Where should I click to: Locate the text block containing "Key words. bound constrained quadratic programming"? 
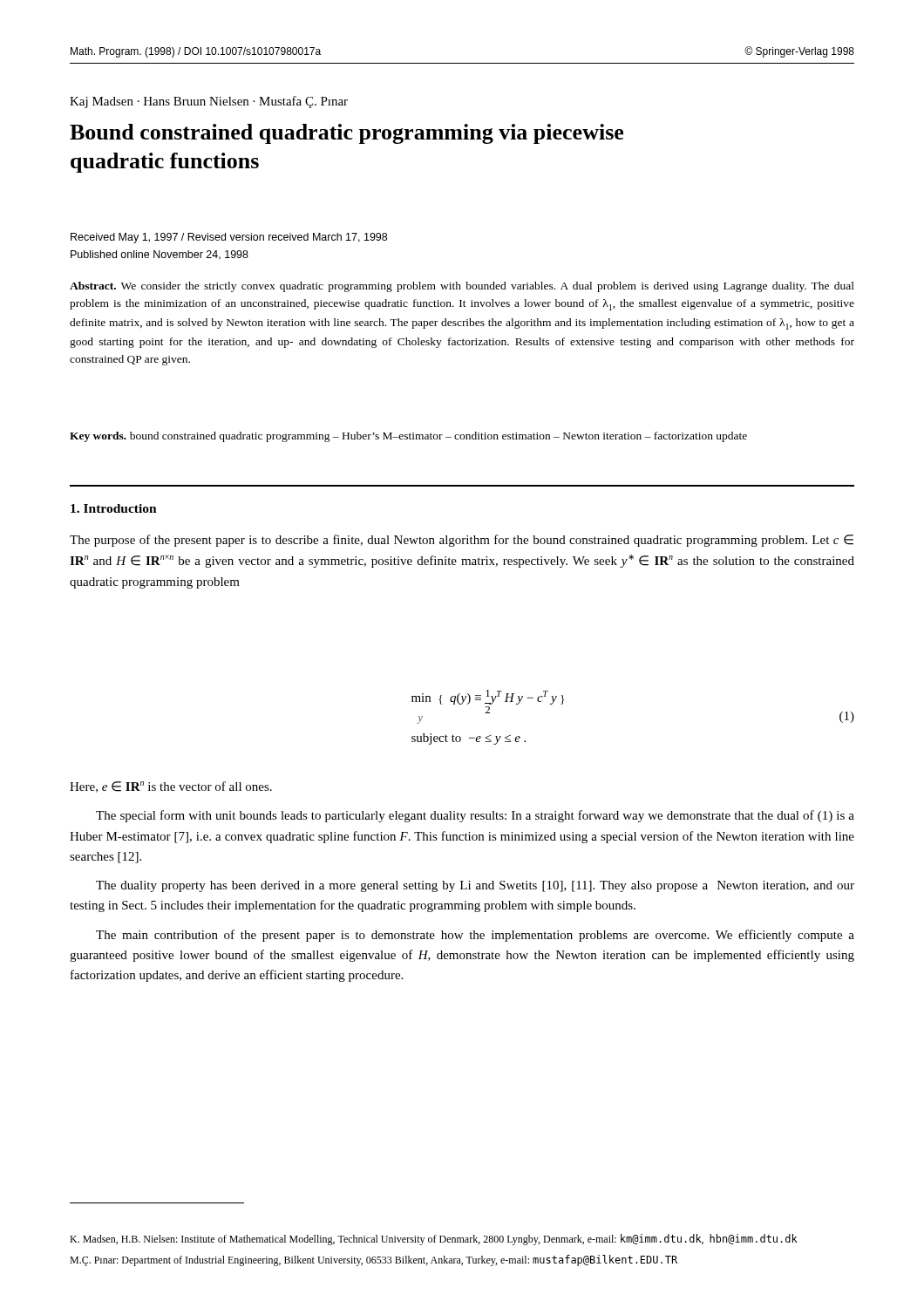(x=409, y=436)
